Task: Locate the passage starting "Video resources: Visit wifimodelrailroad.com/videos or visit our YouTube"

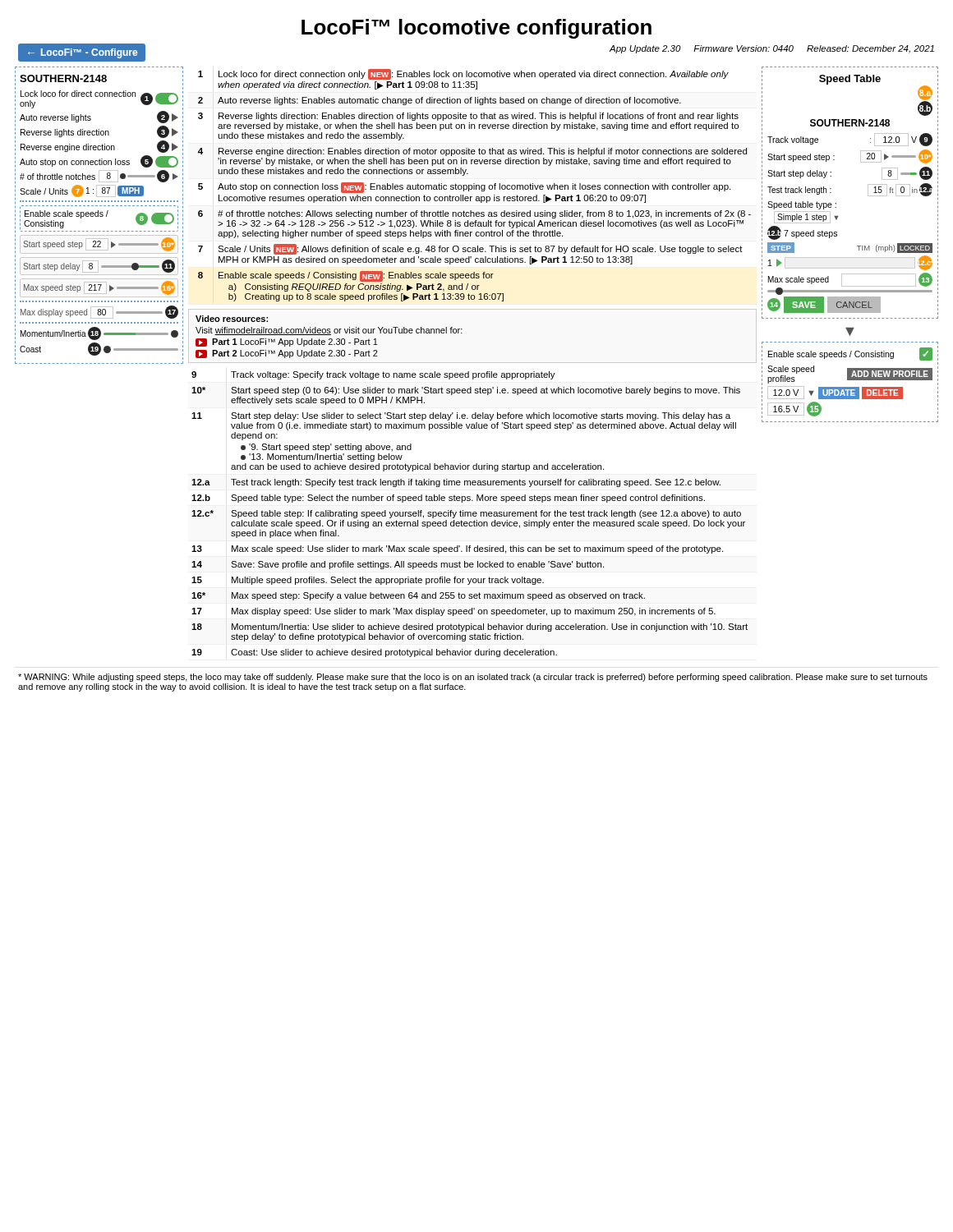Action: coord(472,336)
